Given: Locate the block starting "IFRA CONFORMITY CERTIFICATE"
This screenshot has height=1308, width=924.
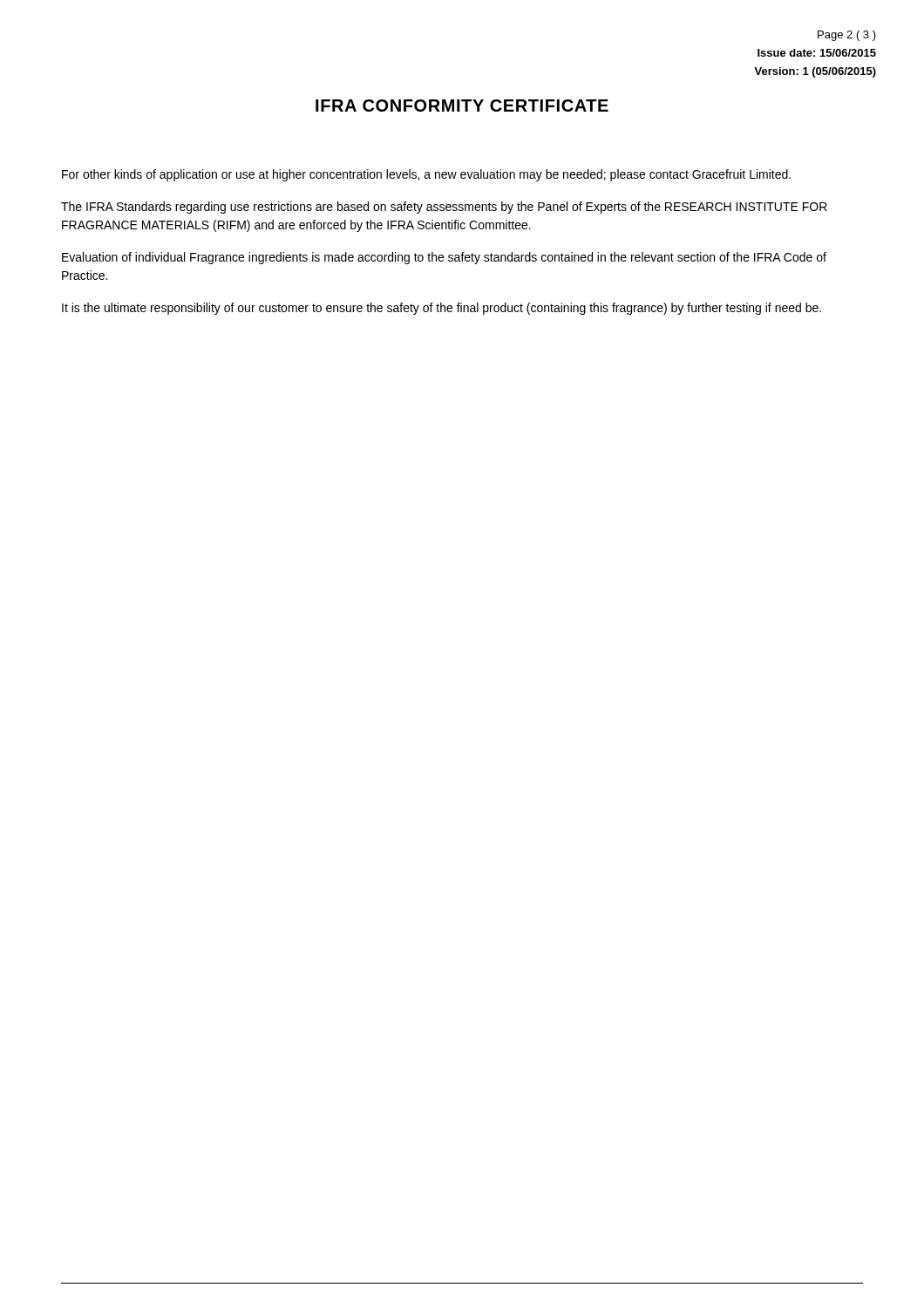Looking at the screenshot, I should click(x=462, y=105).
